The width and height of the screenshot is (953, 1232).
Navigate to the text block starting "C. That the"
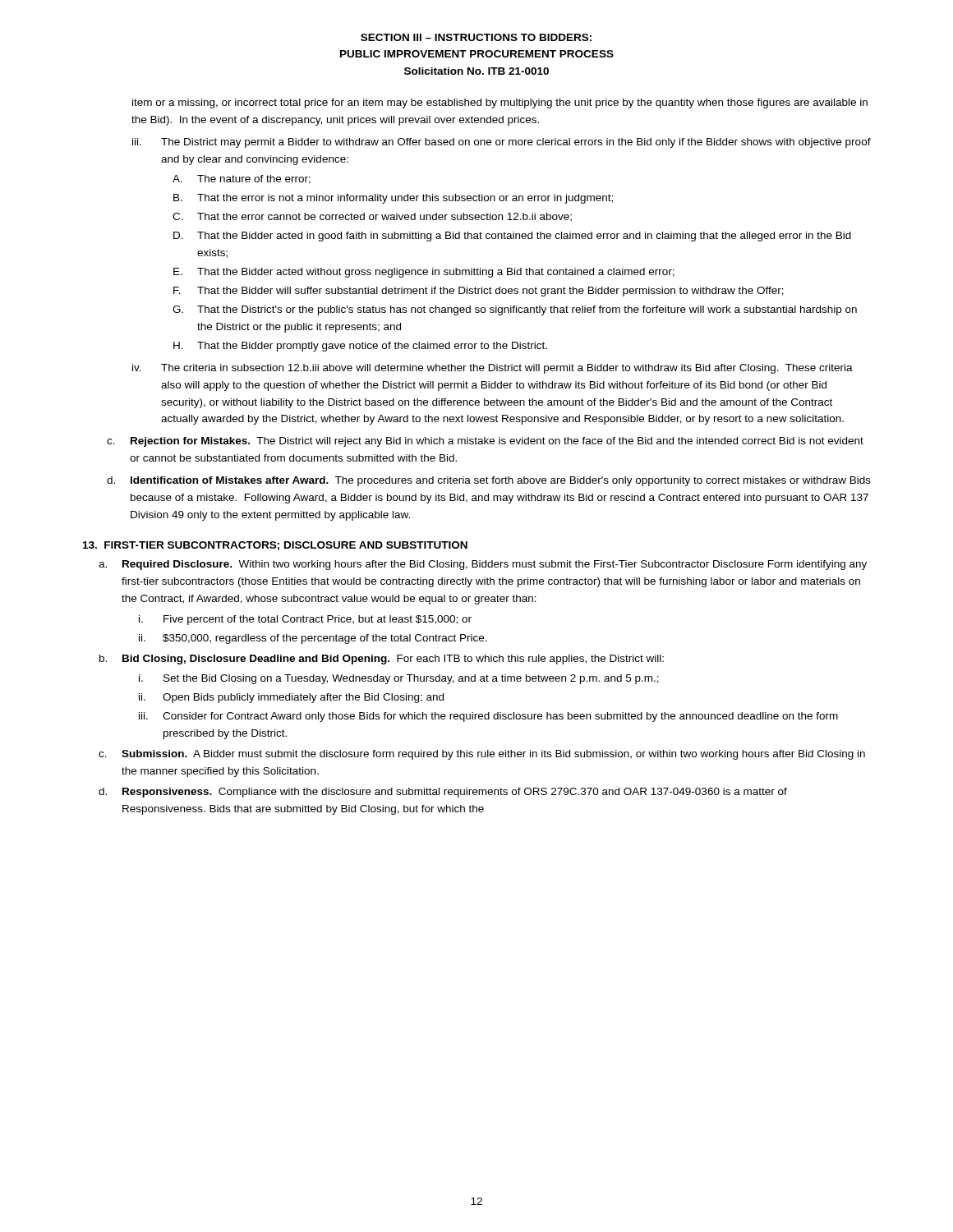click(x=522, y=217)
